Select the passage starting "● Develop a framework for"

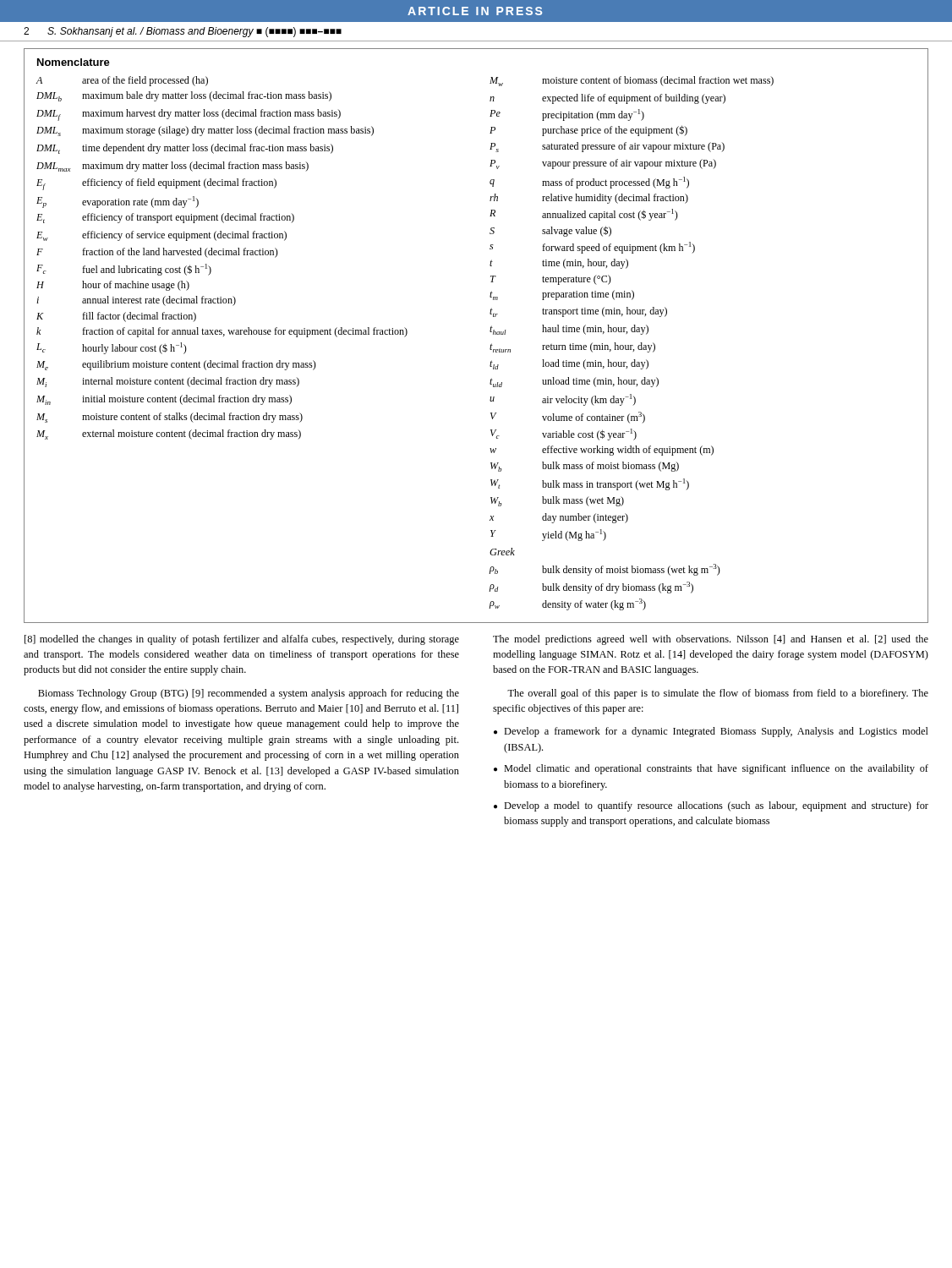[x=711, y=739]
